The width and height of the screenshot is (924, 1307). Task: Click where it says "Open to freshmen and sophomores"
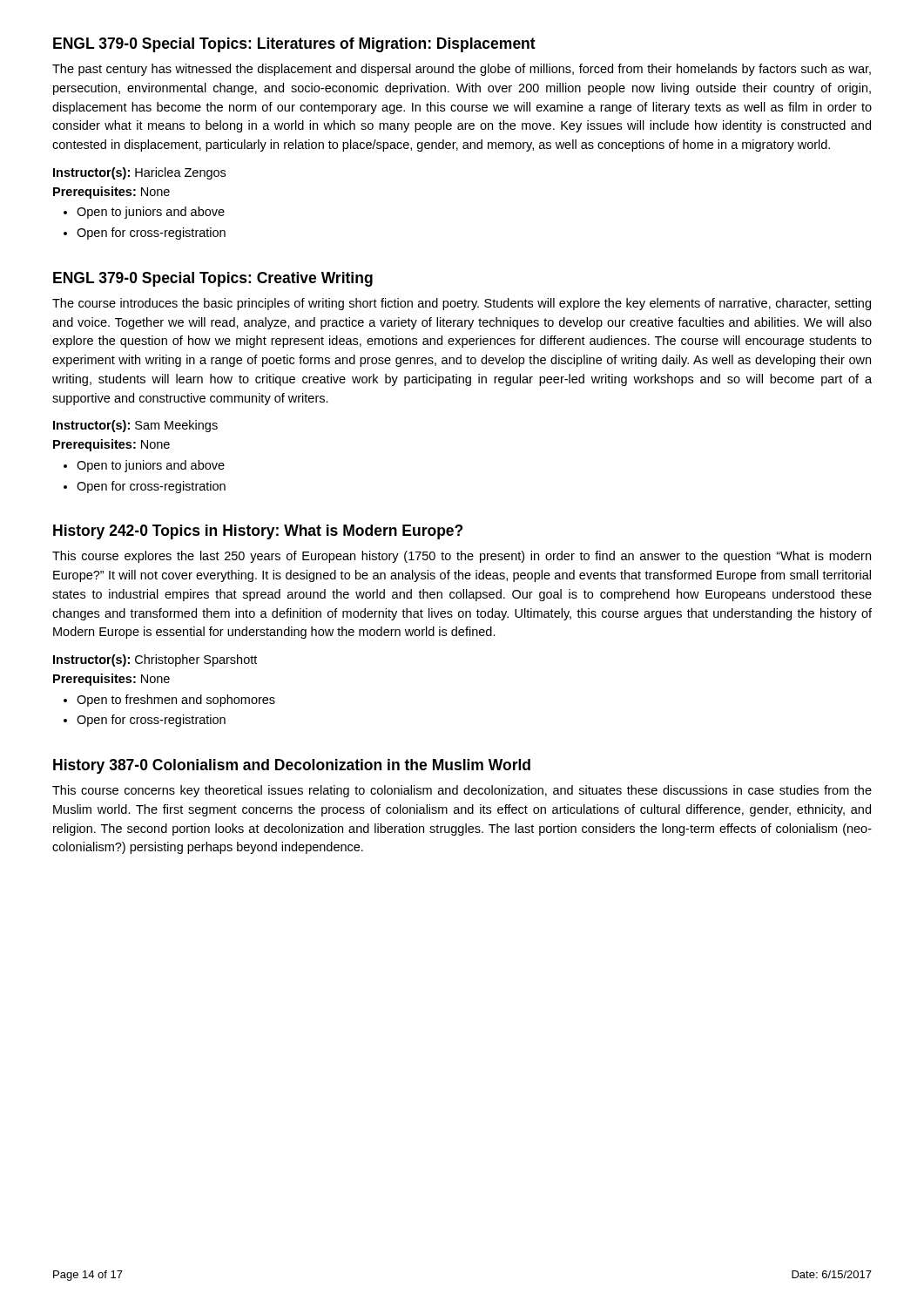pyautogui.click(x=176, y=701)
